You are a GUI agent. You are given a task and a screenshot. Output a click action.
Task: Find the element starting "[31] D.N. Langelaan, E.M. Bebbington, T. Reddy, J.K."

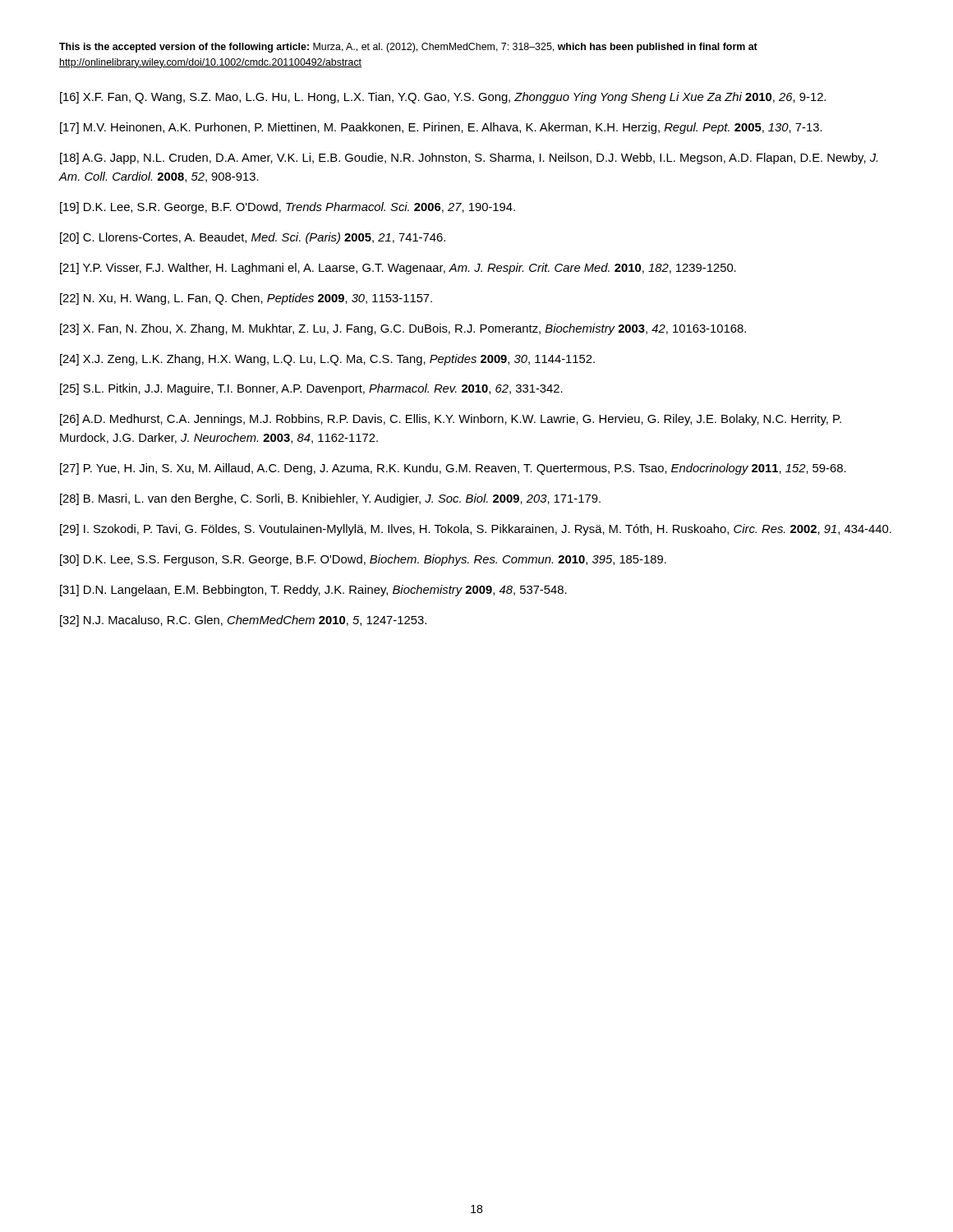(x=313, y=590)
